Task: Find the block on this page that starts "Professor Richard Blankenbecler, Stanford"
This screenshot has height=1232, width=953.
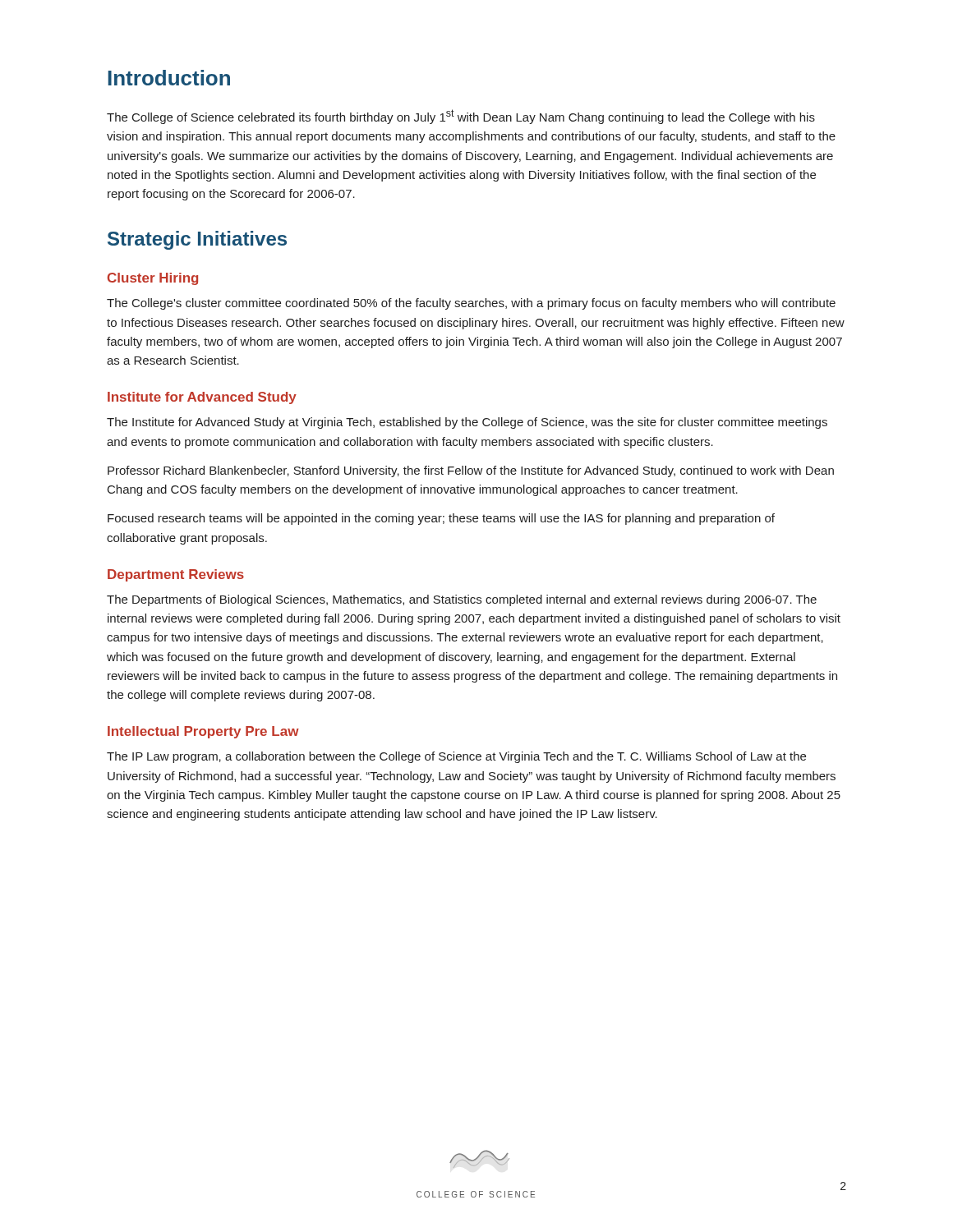Action: [471, 480]
